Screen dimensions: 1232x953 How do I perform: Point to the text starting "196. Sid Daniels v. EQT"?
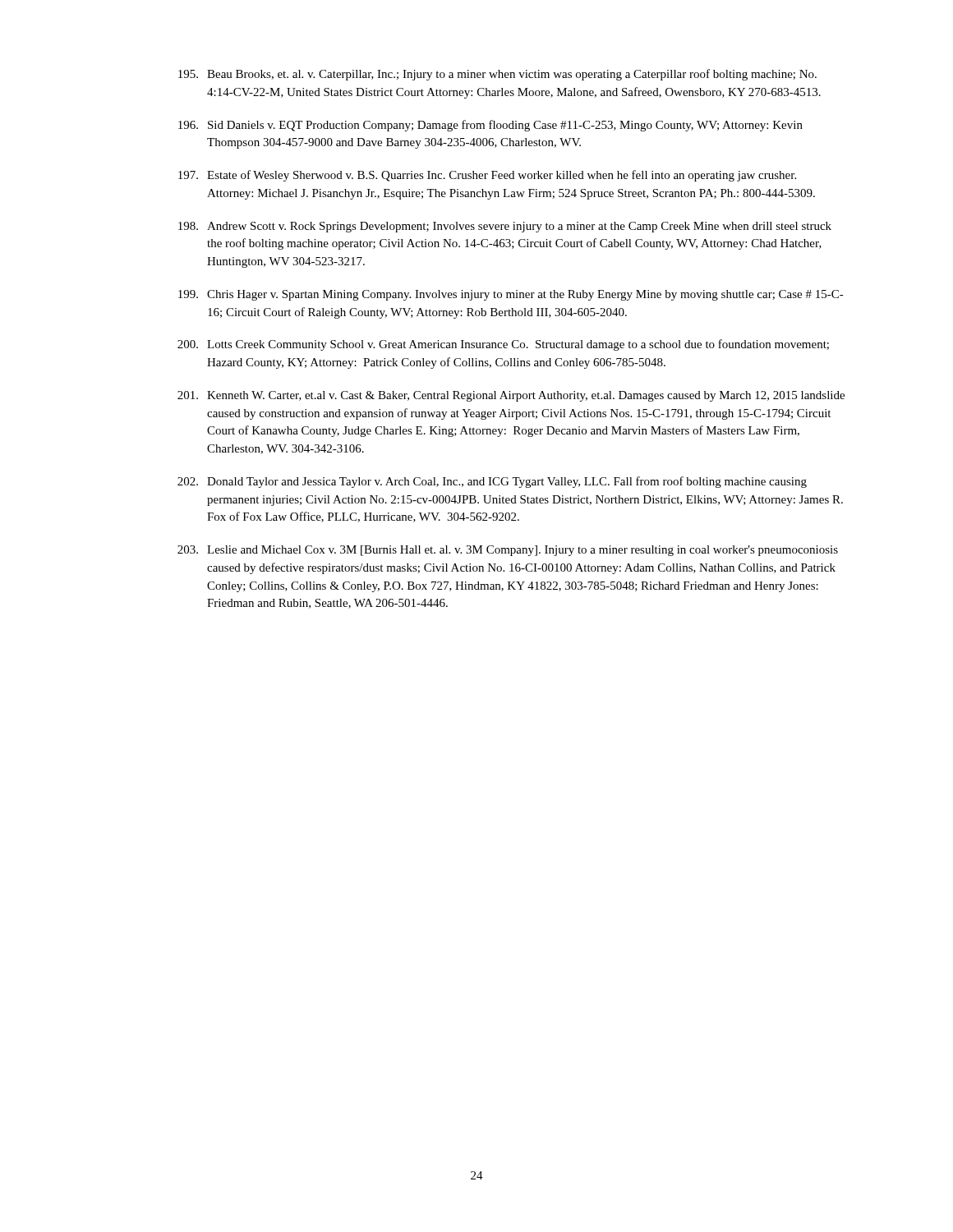coord(501,134)
